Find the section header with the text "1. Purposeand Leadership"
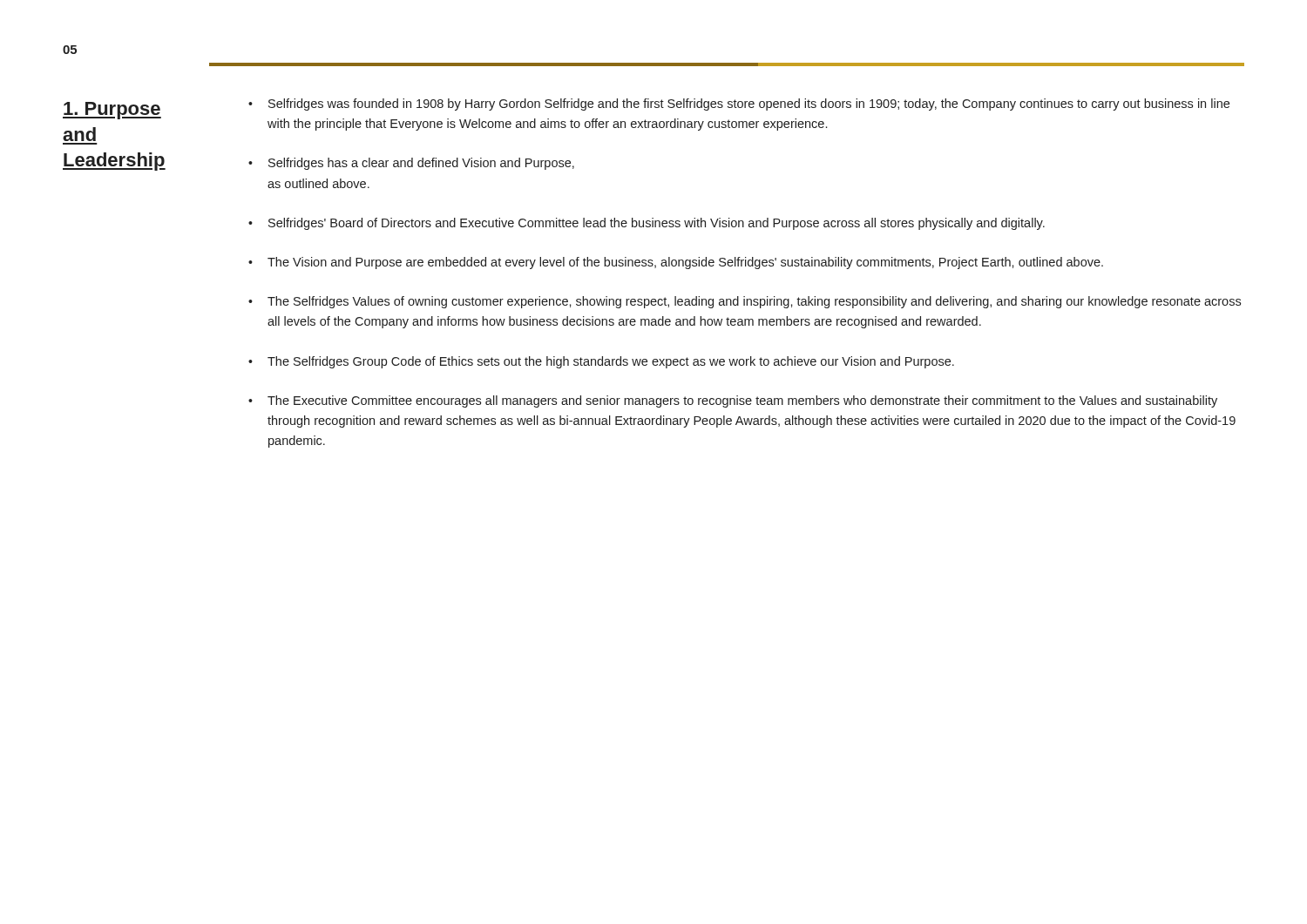Viewport: 1307px width, 924px height. [112, 111]
